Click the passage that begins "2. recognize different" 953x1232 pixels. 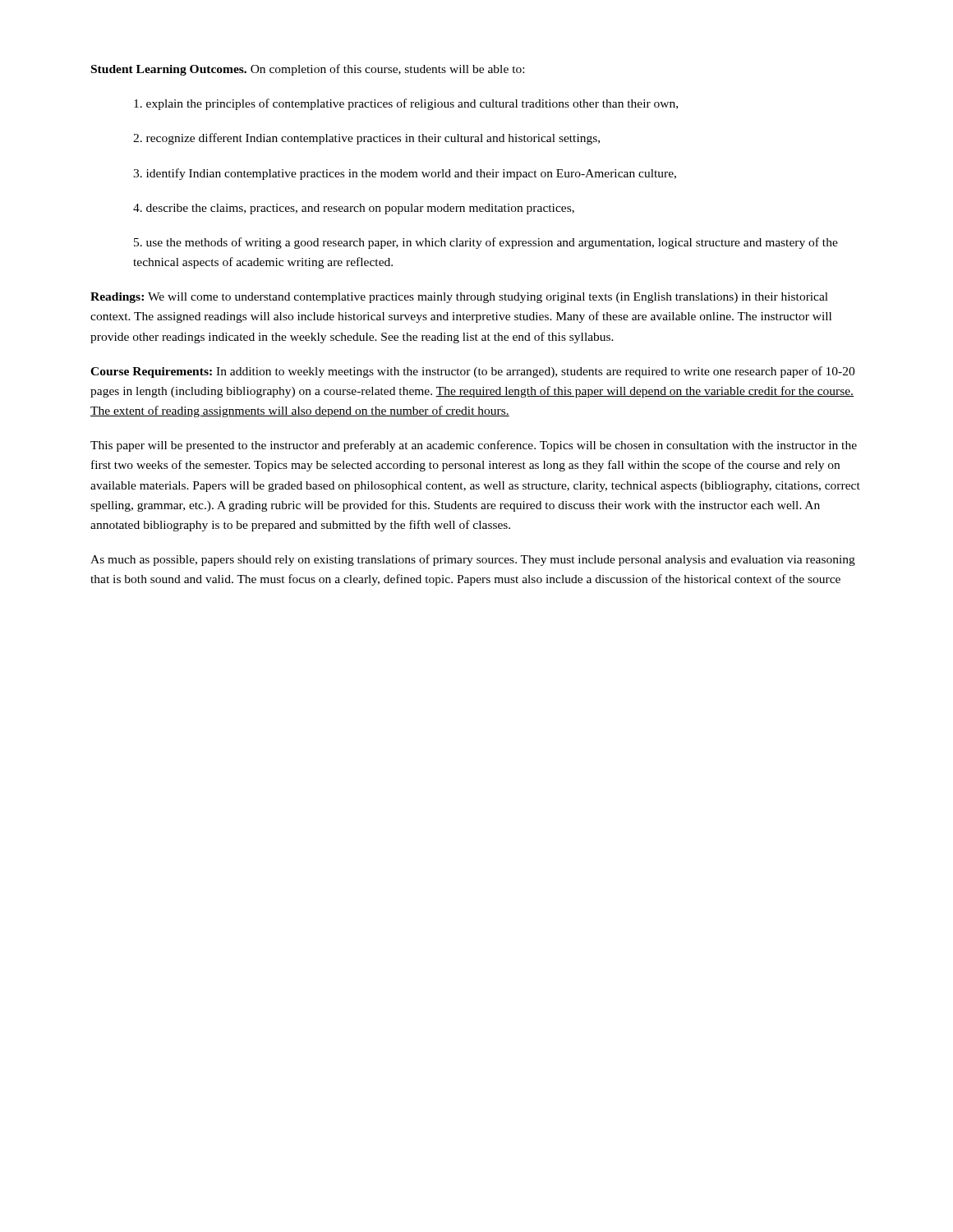click(x=367, y=138)
